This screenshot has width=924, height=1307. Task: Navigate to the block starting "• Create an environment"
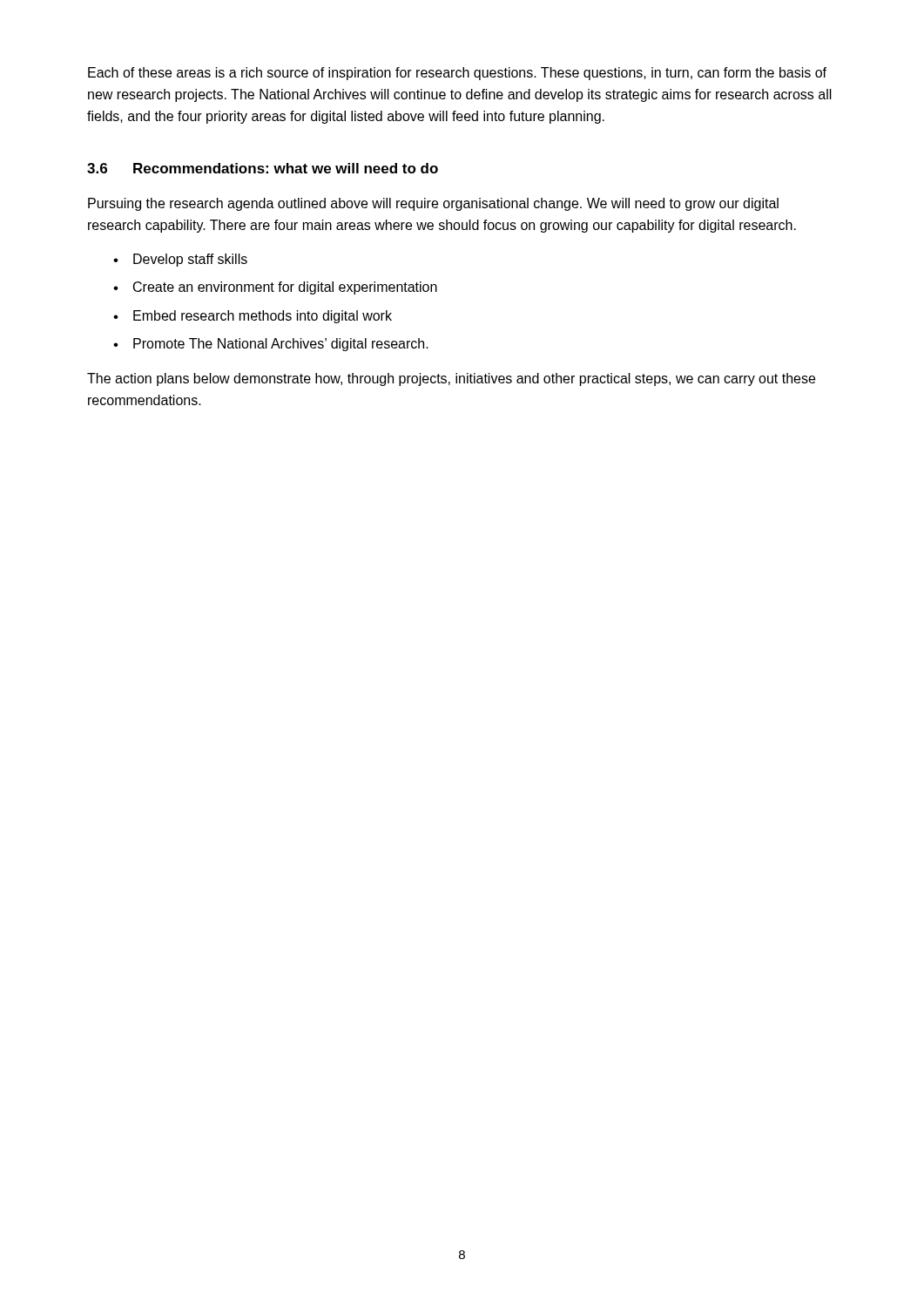(275, 289)
